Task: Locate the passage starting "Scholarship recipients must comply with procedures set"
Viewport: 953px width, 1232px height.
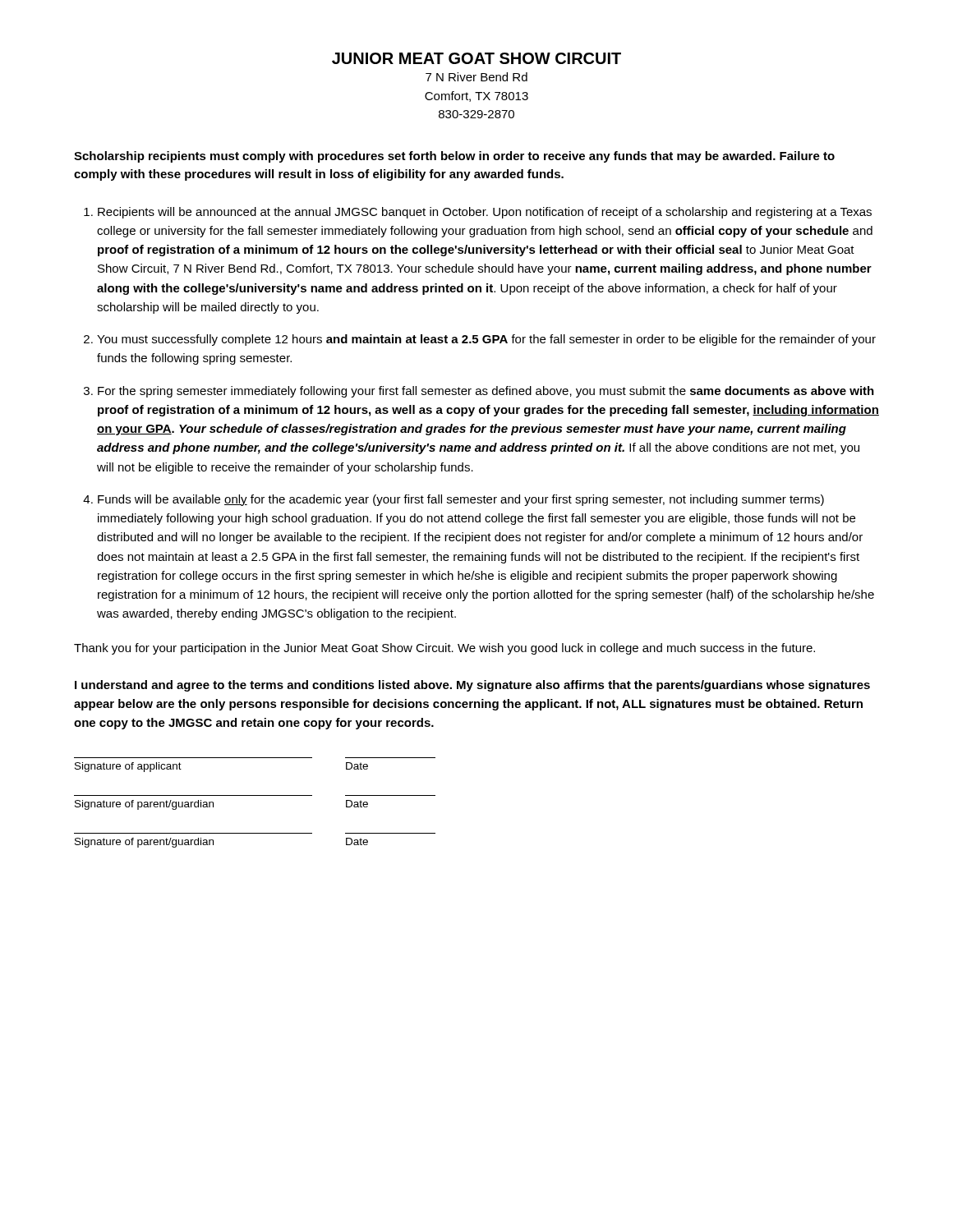Action: coord(454,164)
